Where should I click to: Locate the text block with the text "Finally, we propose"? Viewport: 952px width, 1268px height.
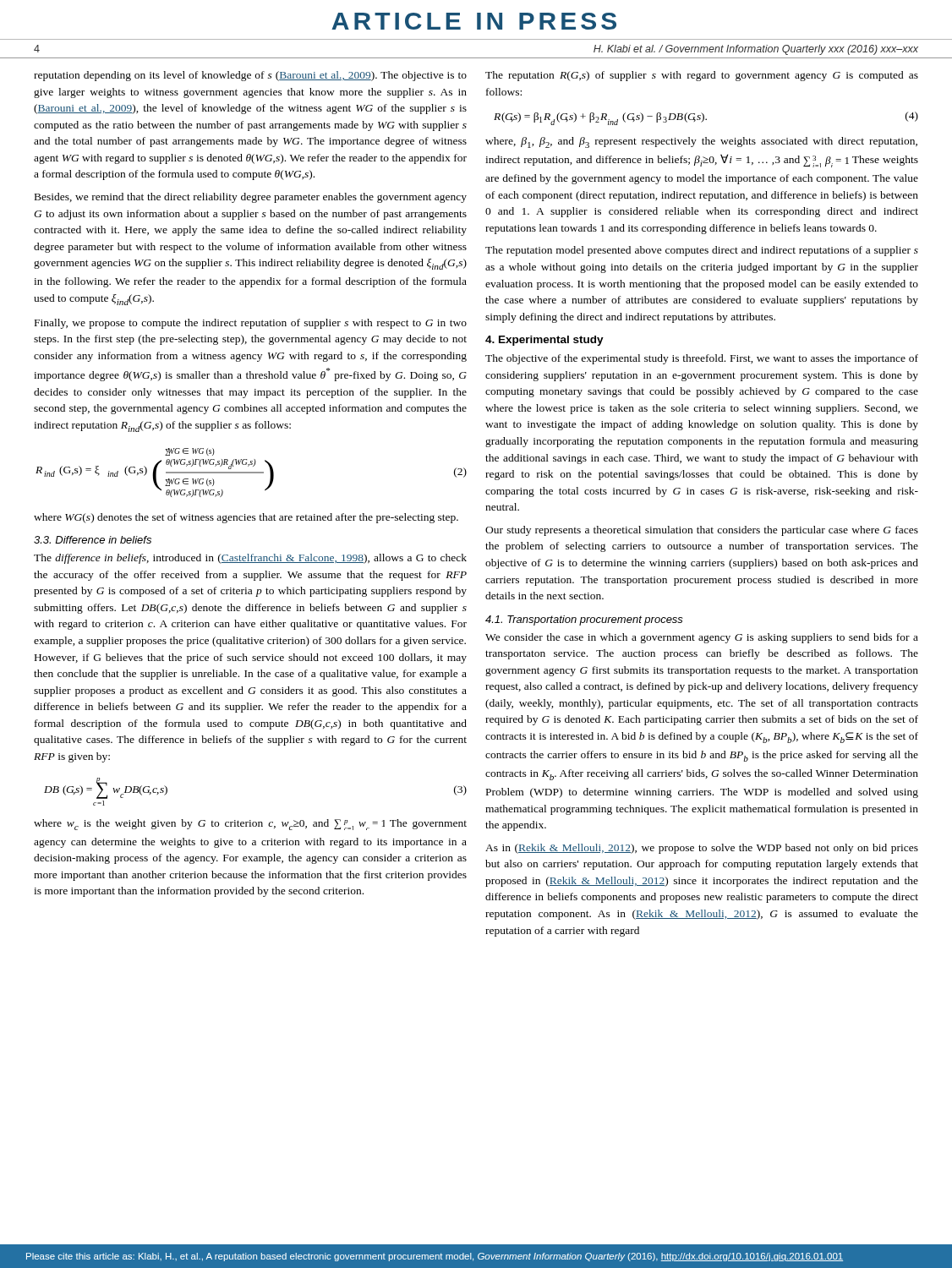click(x=250, y=375)
